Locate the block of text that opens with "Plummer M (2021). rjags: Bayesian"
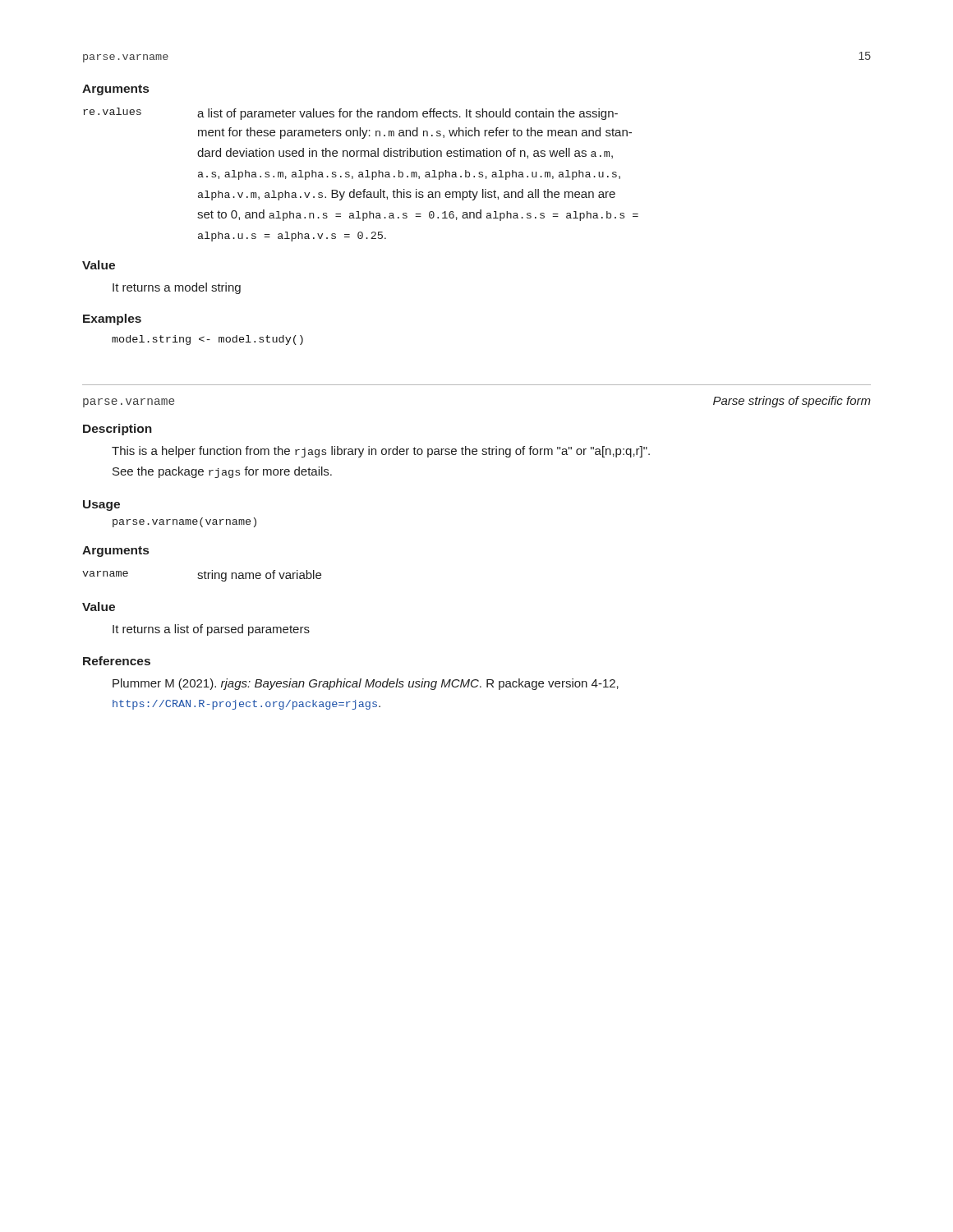 (365, 693)
